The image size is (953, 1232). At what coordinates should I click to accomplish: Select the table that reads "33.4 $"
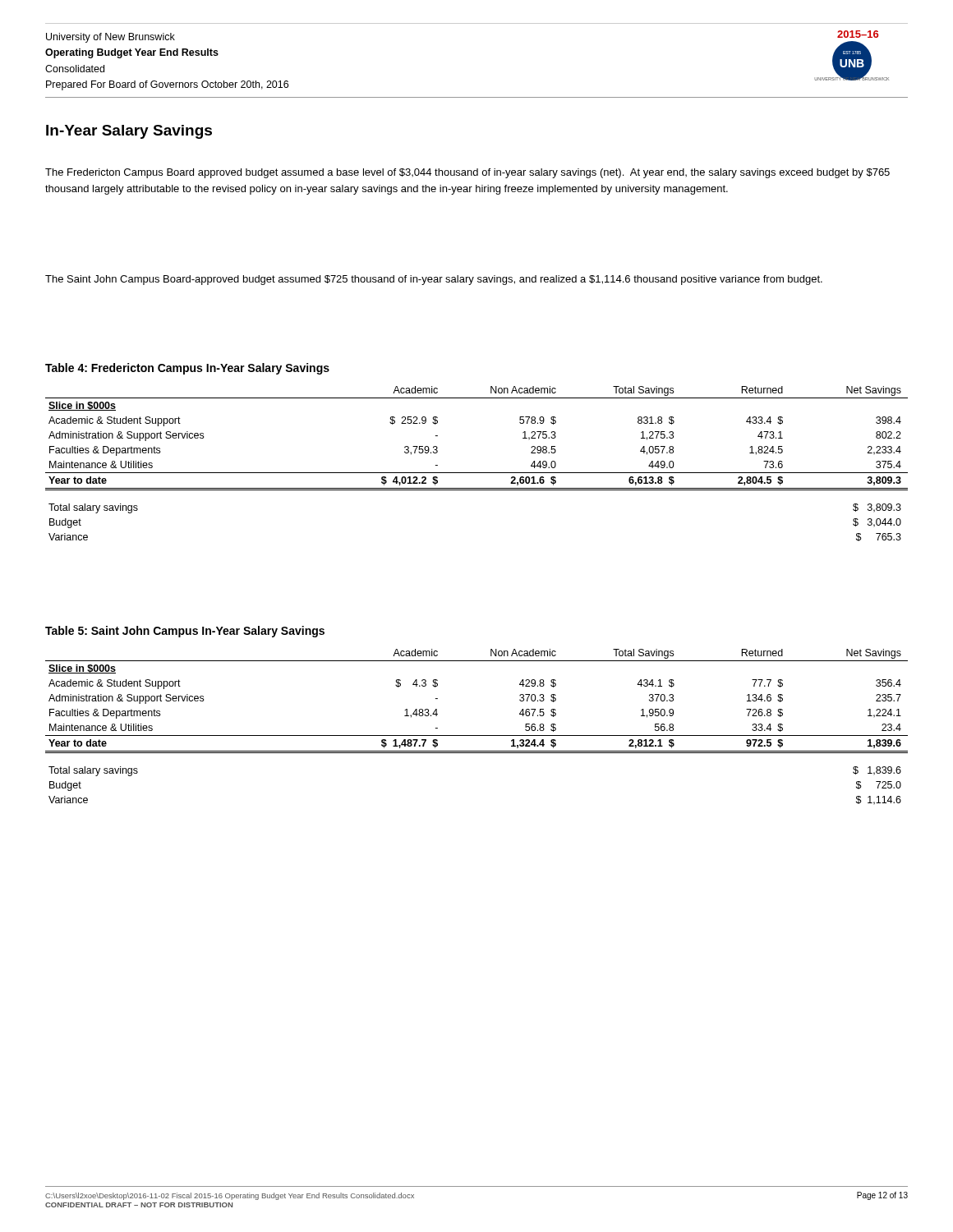(476, 726)
